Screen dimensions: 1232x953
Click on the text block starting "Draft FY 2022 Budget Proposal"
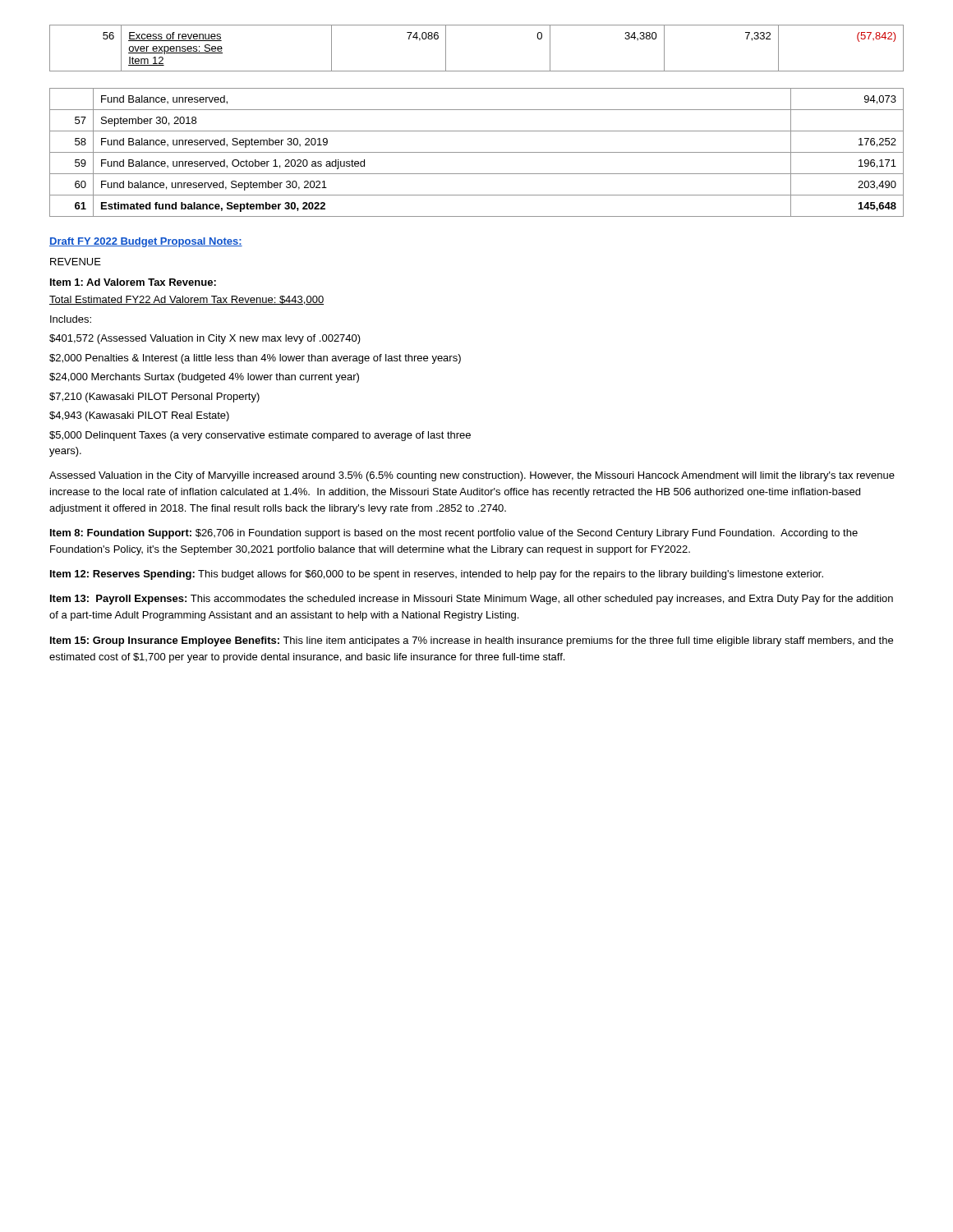[146, 241]
